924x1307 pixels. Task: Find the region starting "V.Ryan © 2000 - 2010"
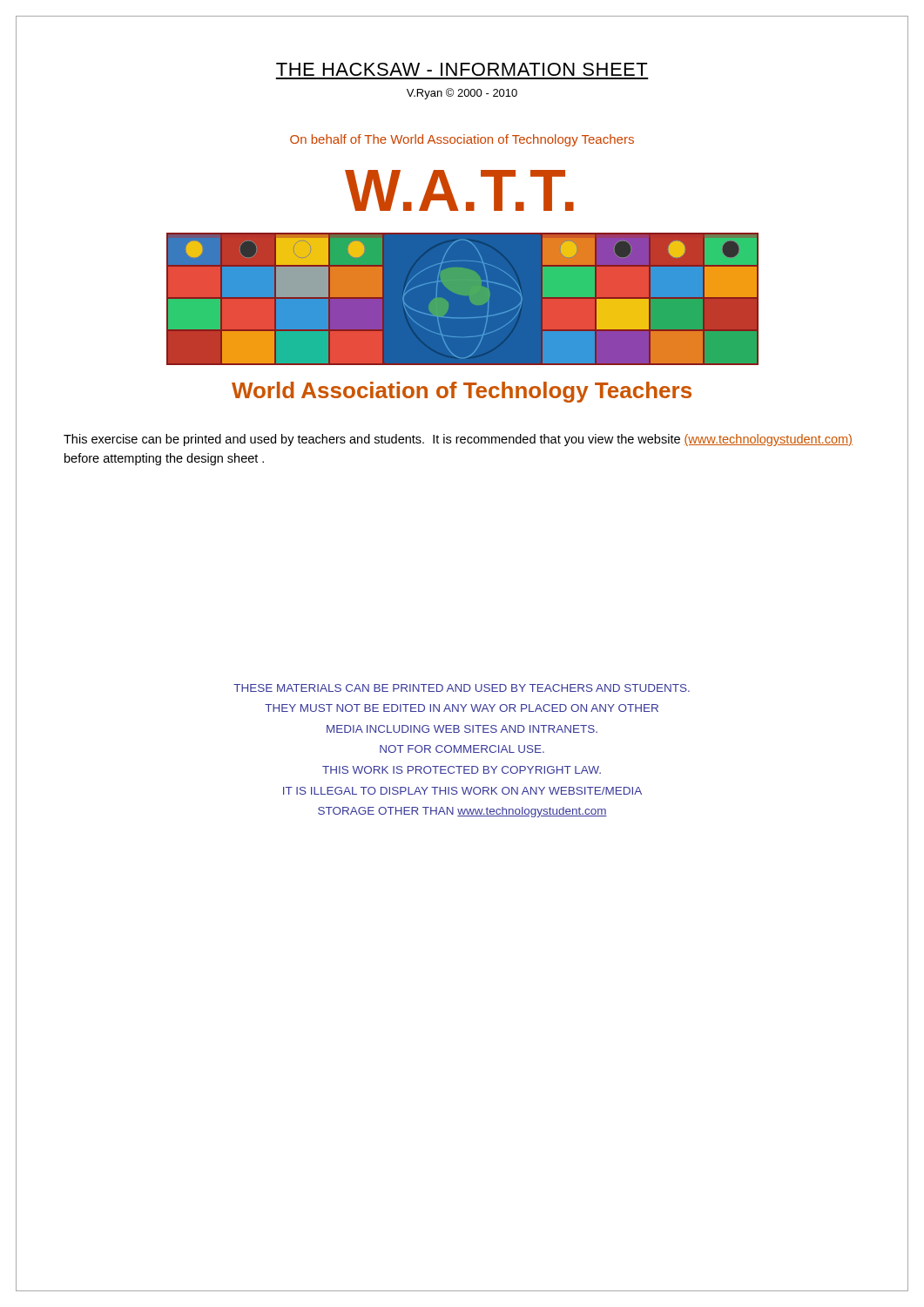click(x=462, y=93)
